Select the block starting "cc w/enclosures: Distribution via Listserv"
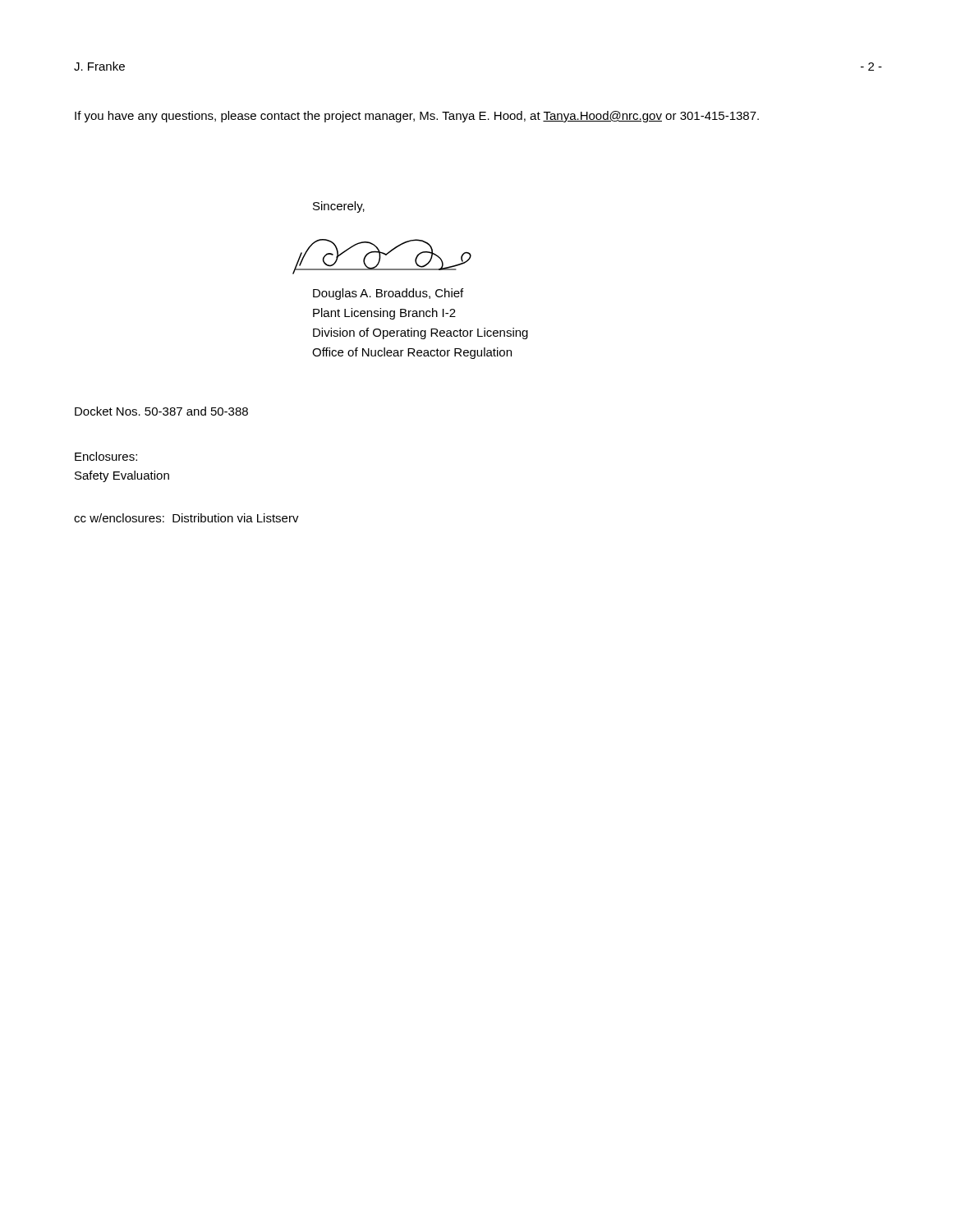The width and height of the screenshot is (956, 1232). pos(186,518)
